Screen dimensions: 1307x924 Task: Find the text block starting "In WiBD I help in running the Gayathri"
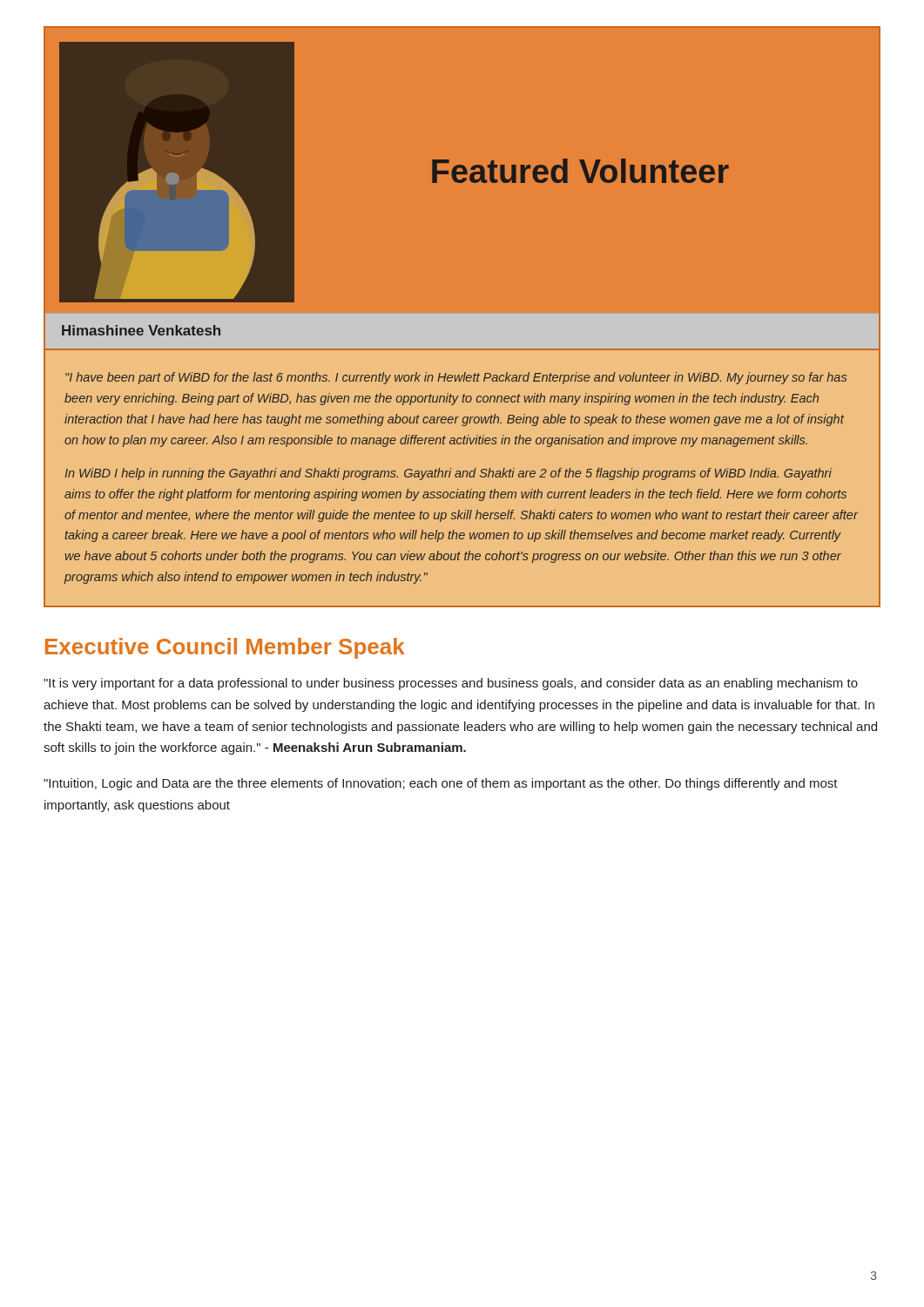tap(462, 526)
